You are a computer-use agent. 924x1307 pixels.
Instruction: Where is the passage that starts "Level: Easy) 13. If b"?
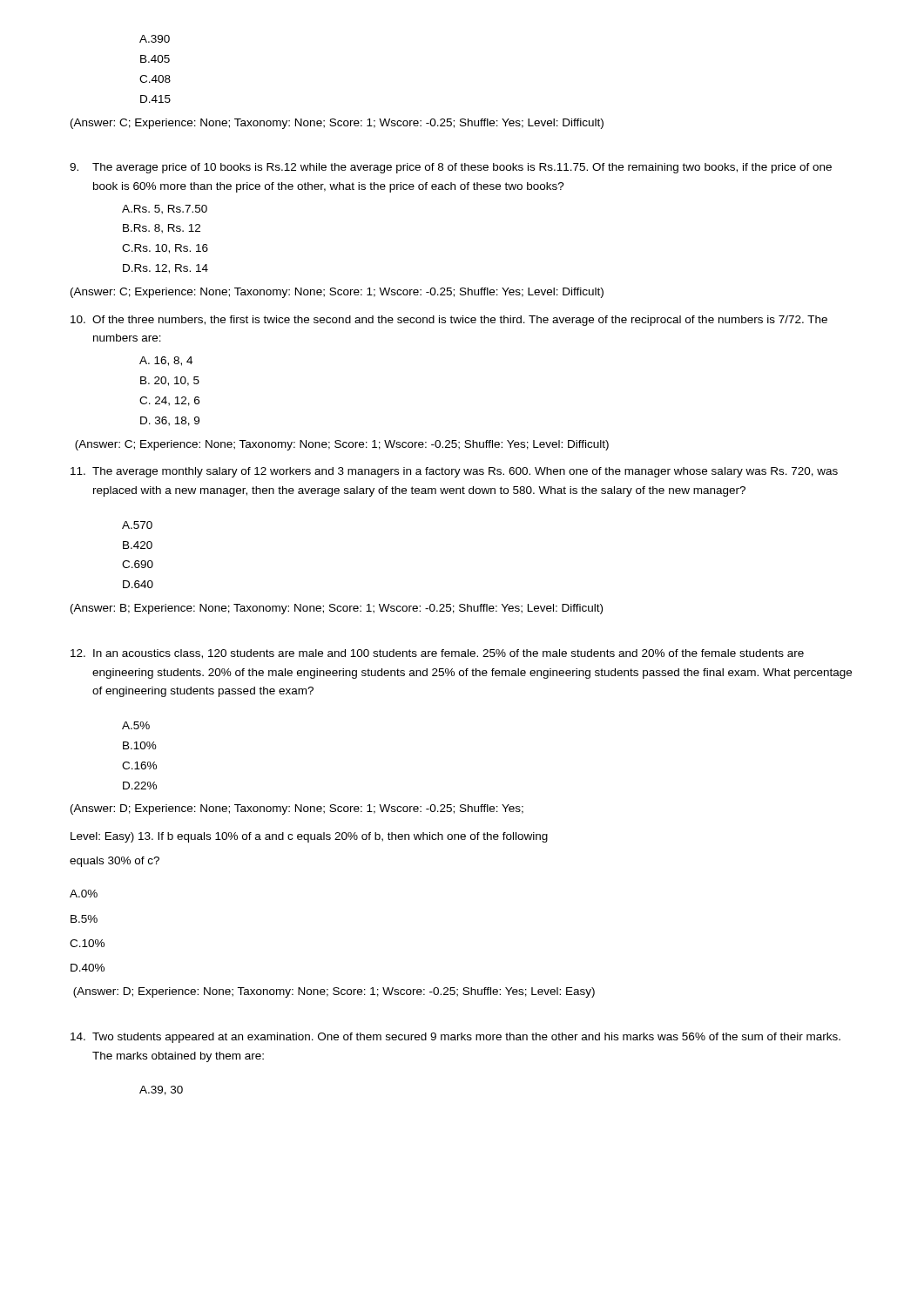click(309, 836)
